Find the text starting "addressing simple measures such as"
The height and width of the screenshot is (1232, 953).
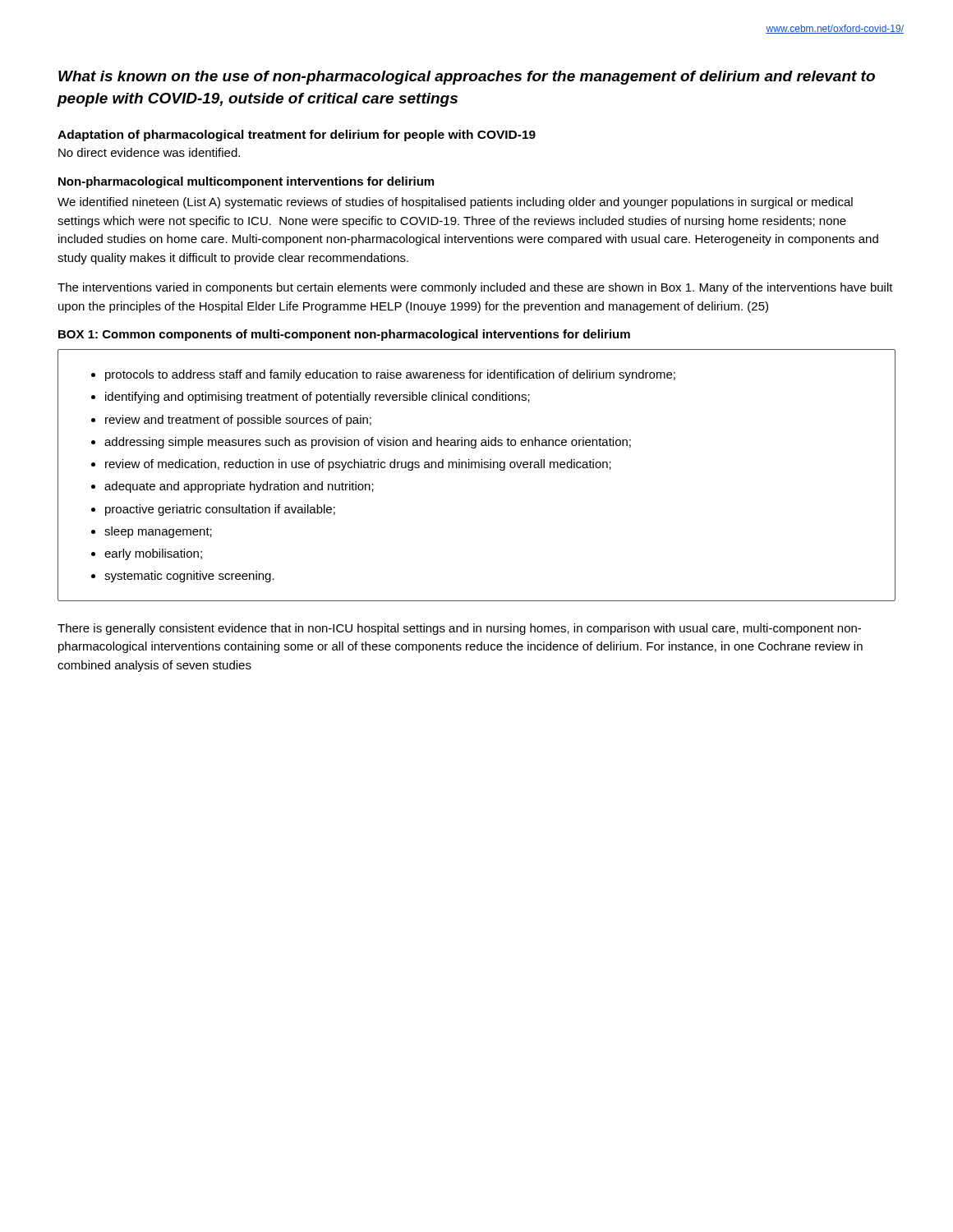coord(368,441)
